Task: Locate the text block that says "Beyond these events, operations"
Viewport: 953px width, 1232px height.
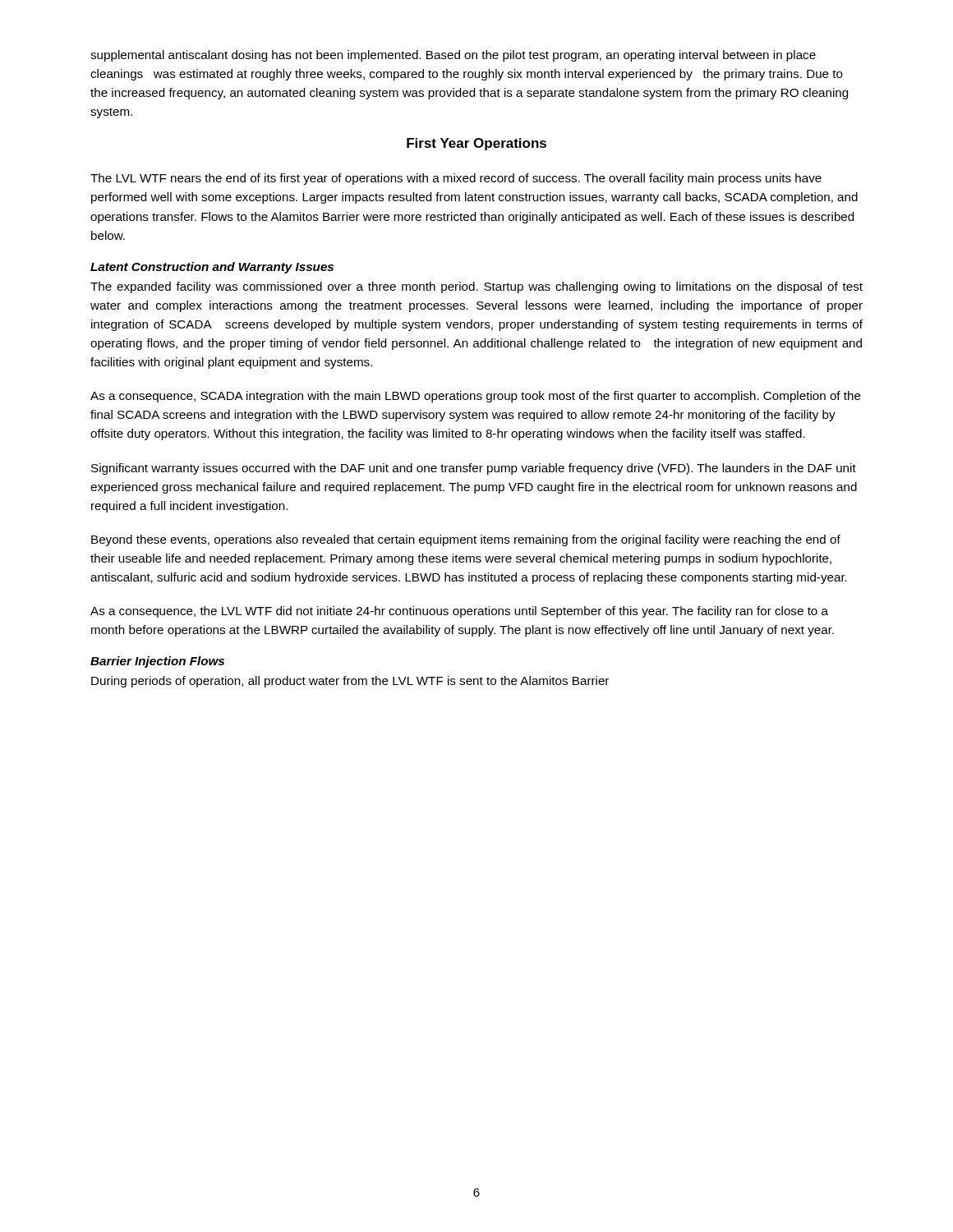Action: pyautogui.click(x=469, y=558)
